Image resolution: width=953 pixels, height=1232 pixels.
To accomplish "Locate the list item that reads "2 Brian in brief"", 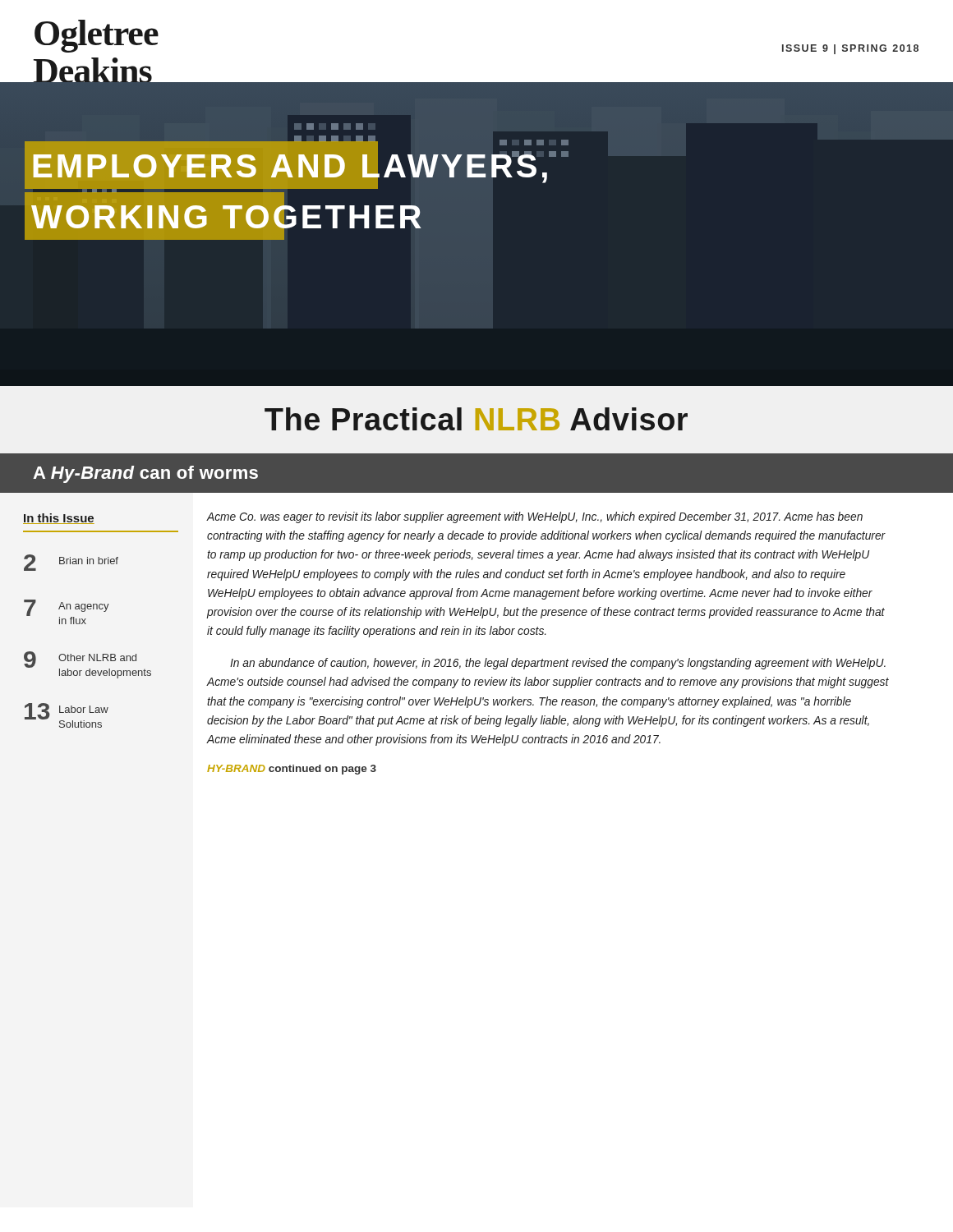I will click(71, 562).
